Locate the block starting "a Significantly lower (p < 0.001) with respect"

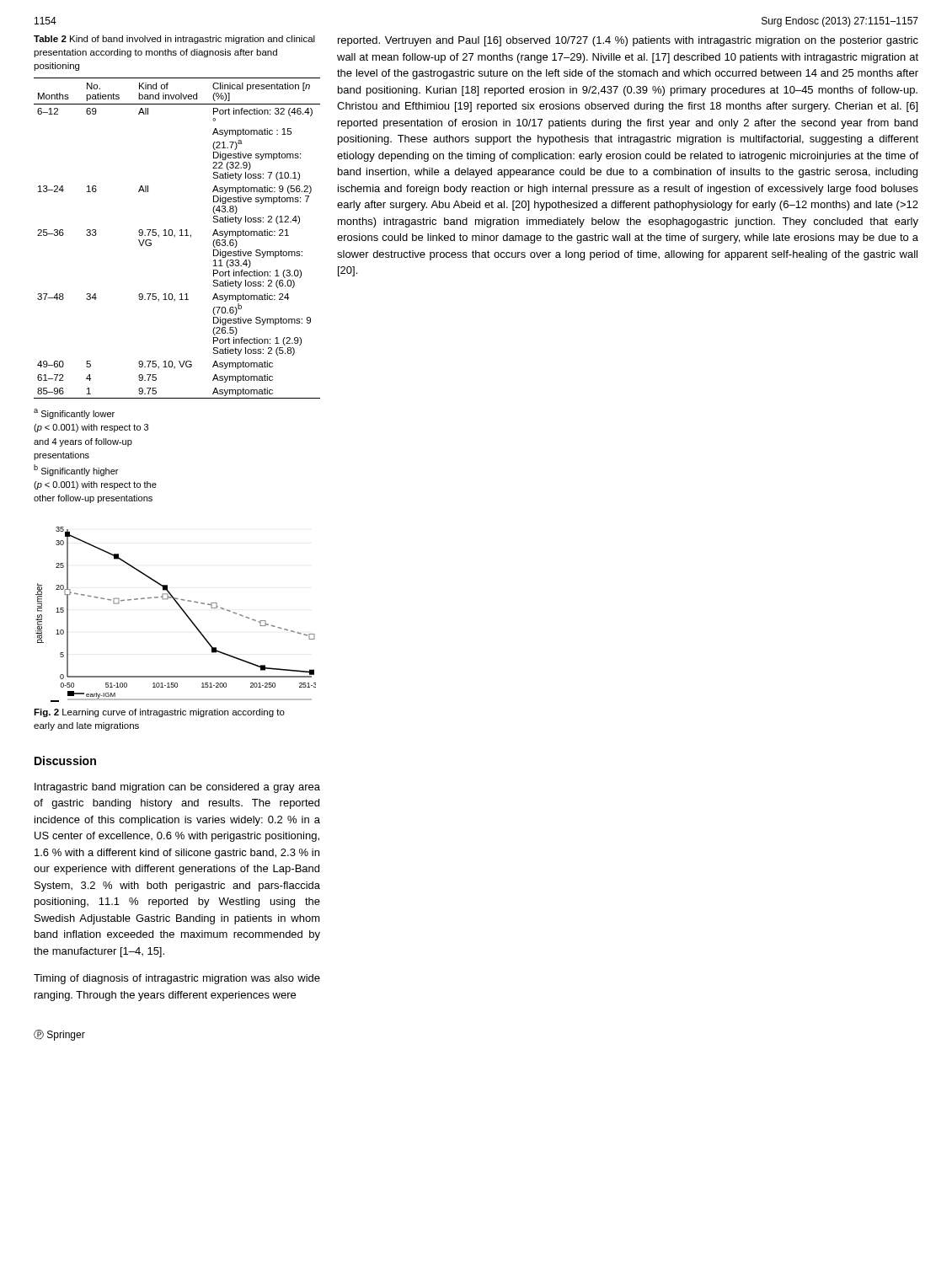coord(95,455)
